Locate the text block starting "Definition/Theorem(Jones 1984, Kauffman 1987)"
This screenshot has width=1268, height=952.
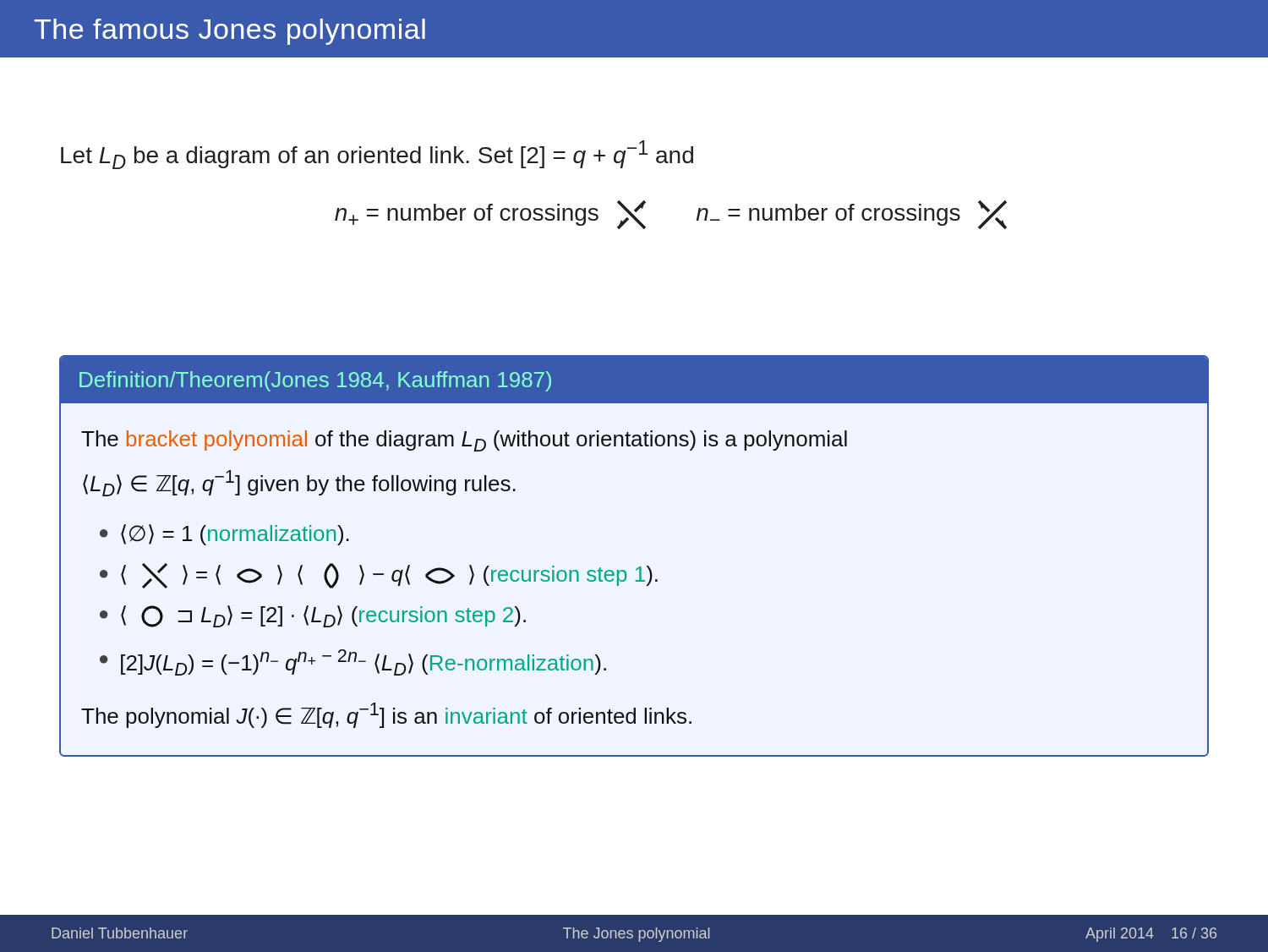315,380
